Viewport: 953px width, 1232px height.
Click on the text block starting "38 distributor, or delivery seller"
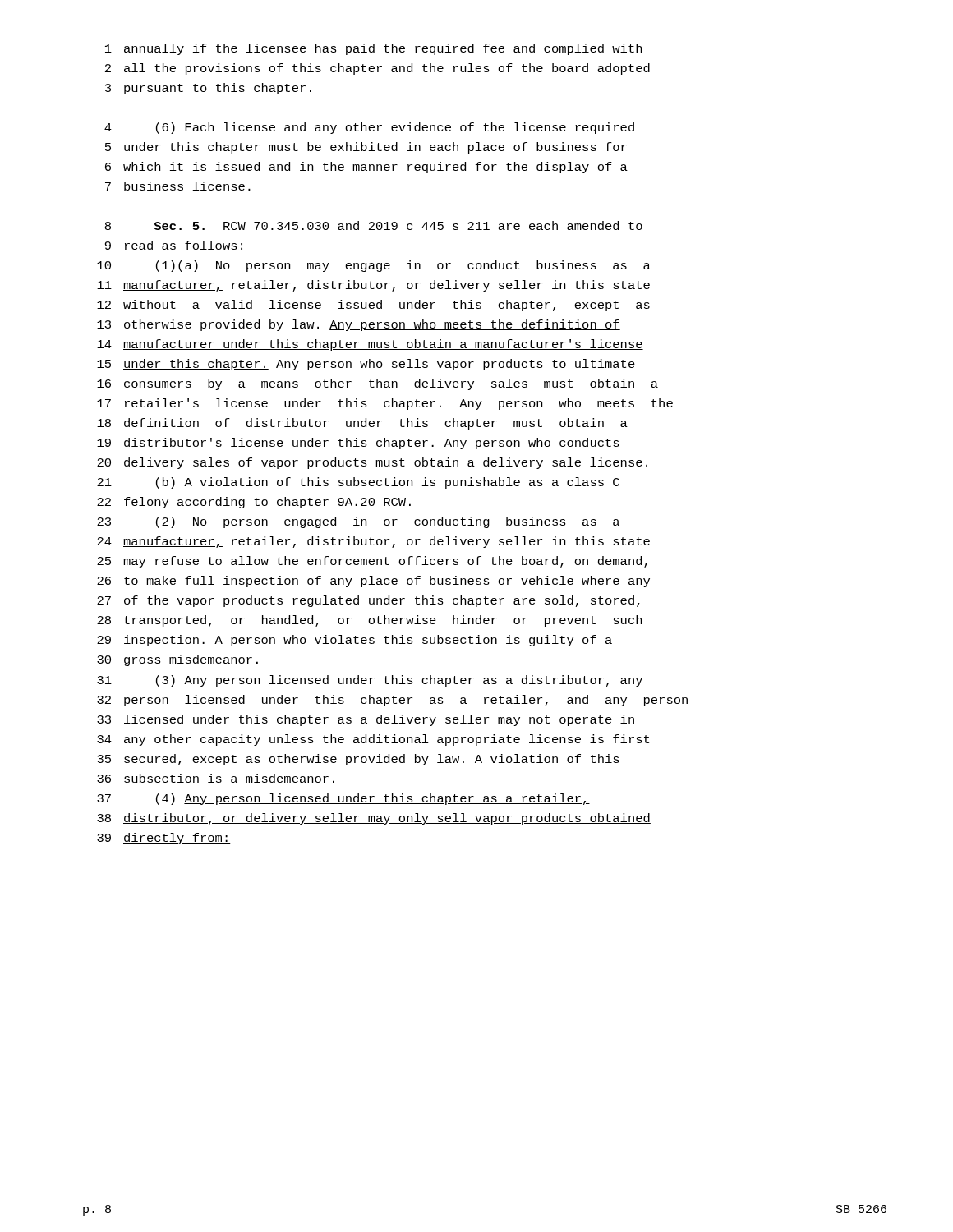pyautogui.click(x=485, y=819)
